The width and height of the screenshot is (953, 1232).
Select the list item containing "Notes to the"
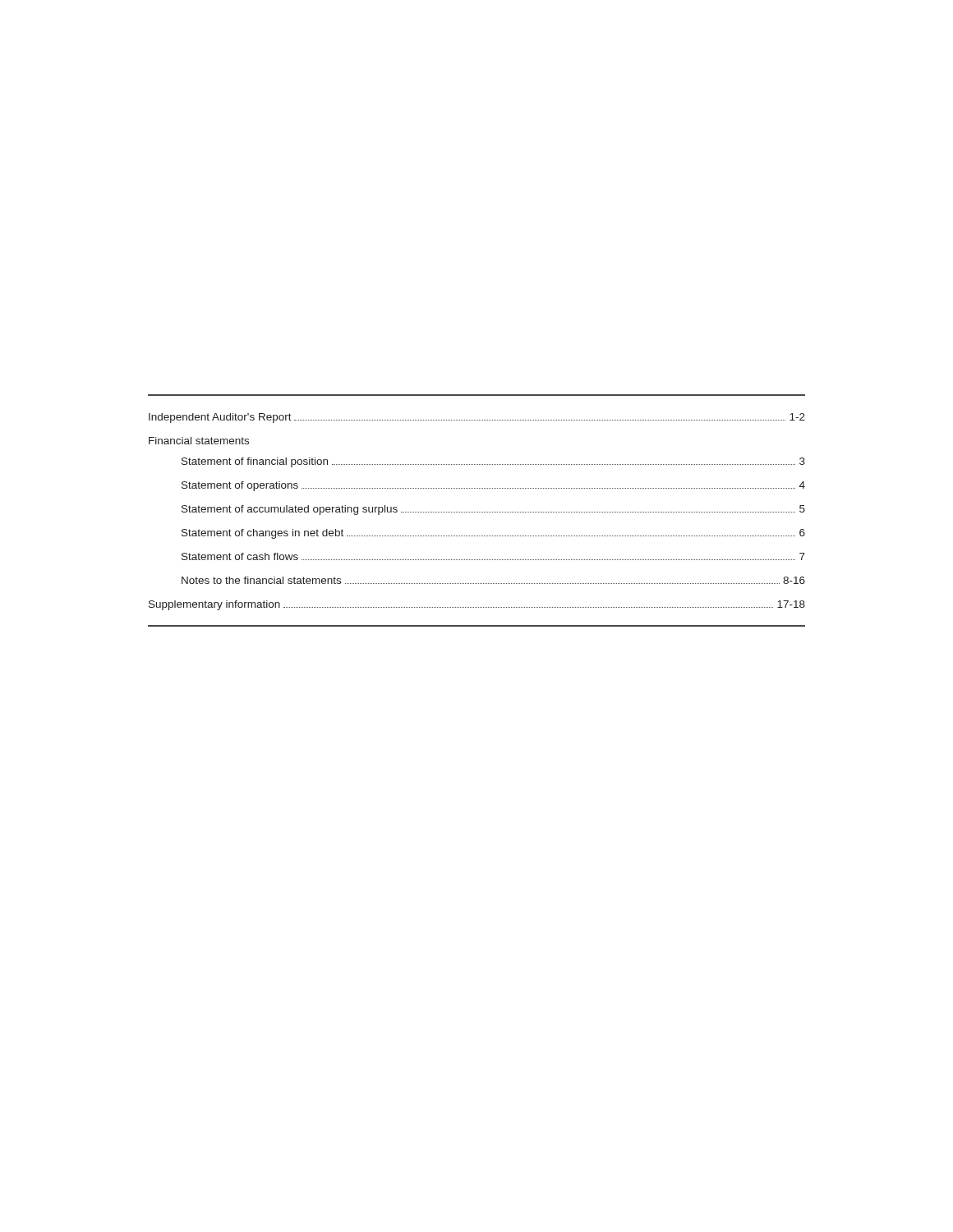493,580
